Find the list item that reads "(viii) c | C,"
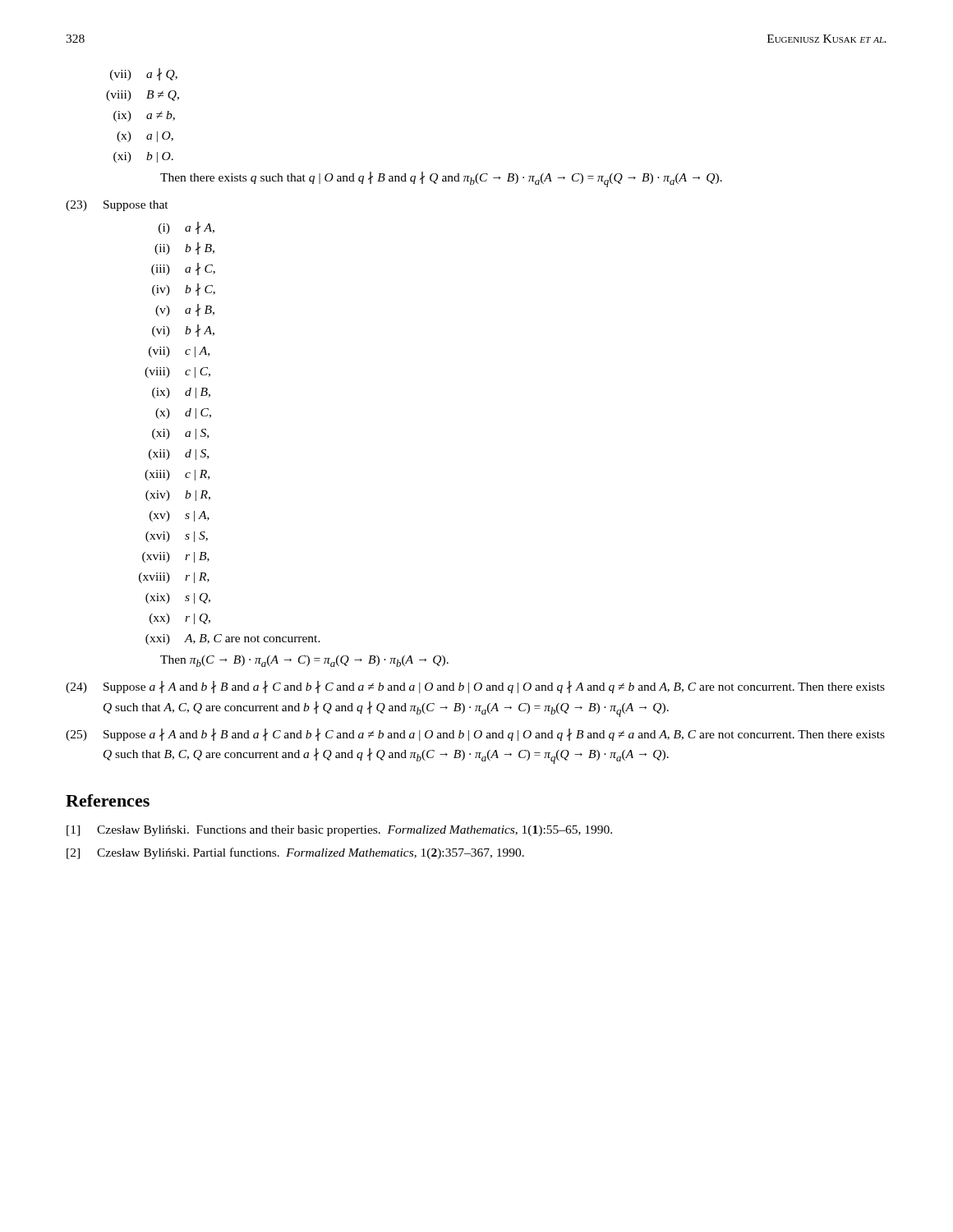The width and height of the screenshot is (953, 1232). pos(161,372)
